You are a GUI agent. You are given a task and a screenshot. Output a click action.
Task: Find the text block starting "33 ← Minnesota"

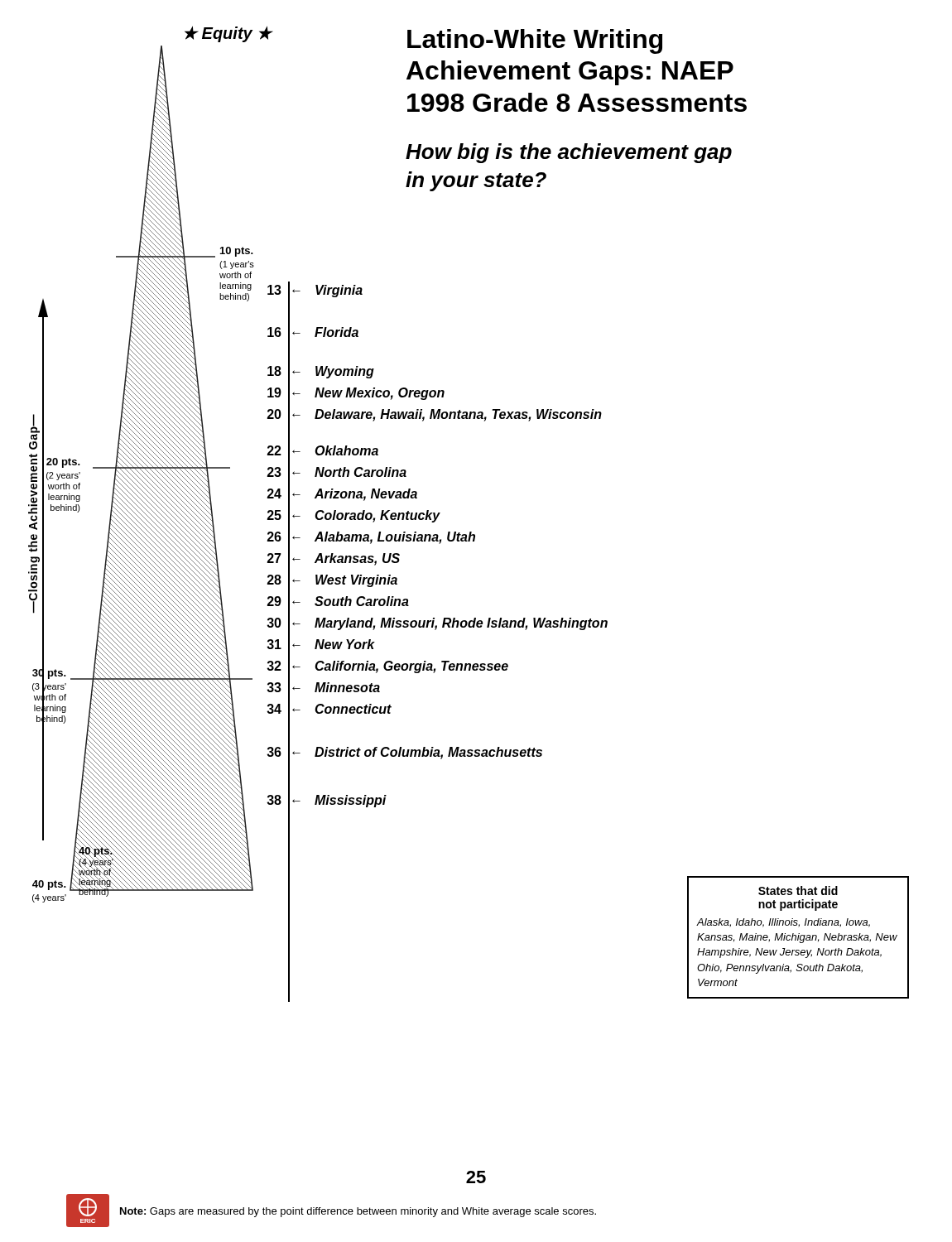(310, 688)
